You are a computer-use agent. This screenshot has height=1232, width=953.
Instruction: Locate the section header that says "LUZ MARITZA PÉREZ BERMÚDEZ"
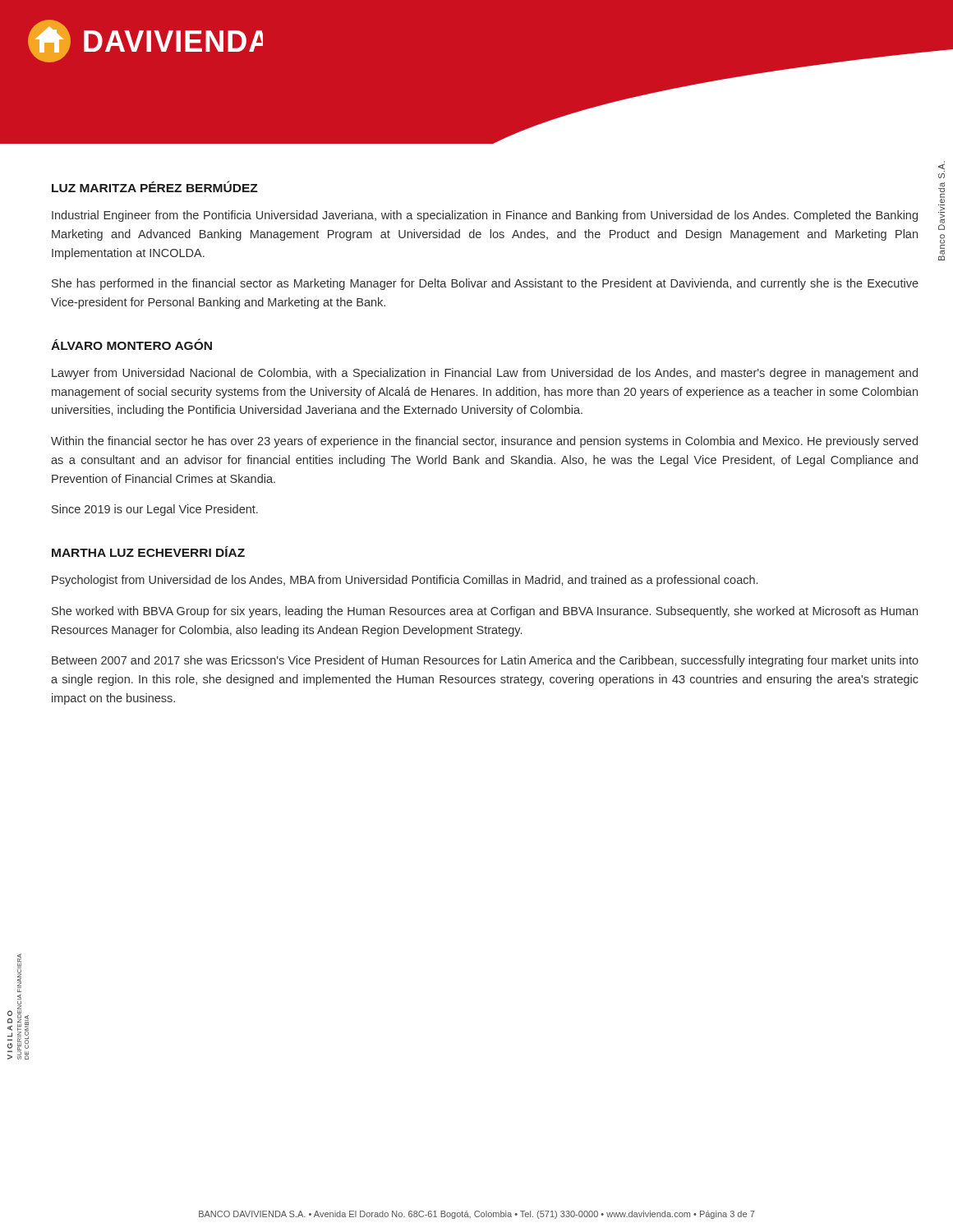coord(154,188)
